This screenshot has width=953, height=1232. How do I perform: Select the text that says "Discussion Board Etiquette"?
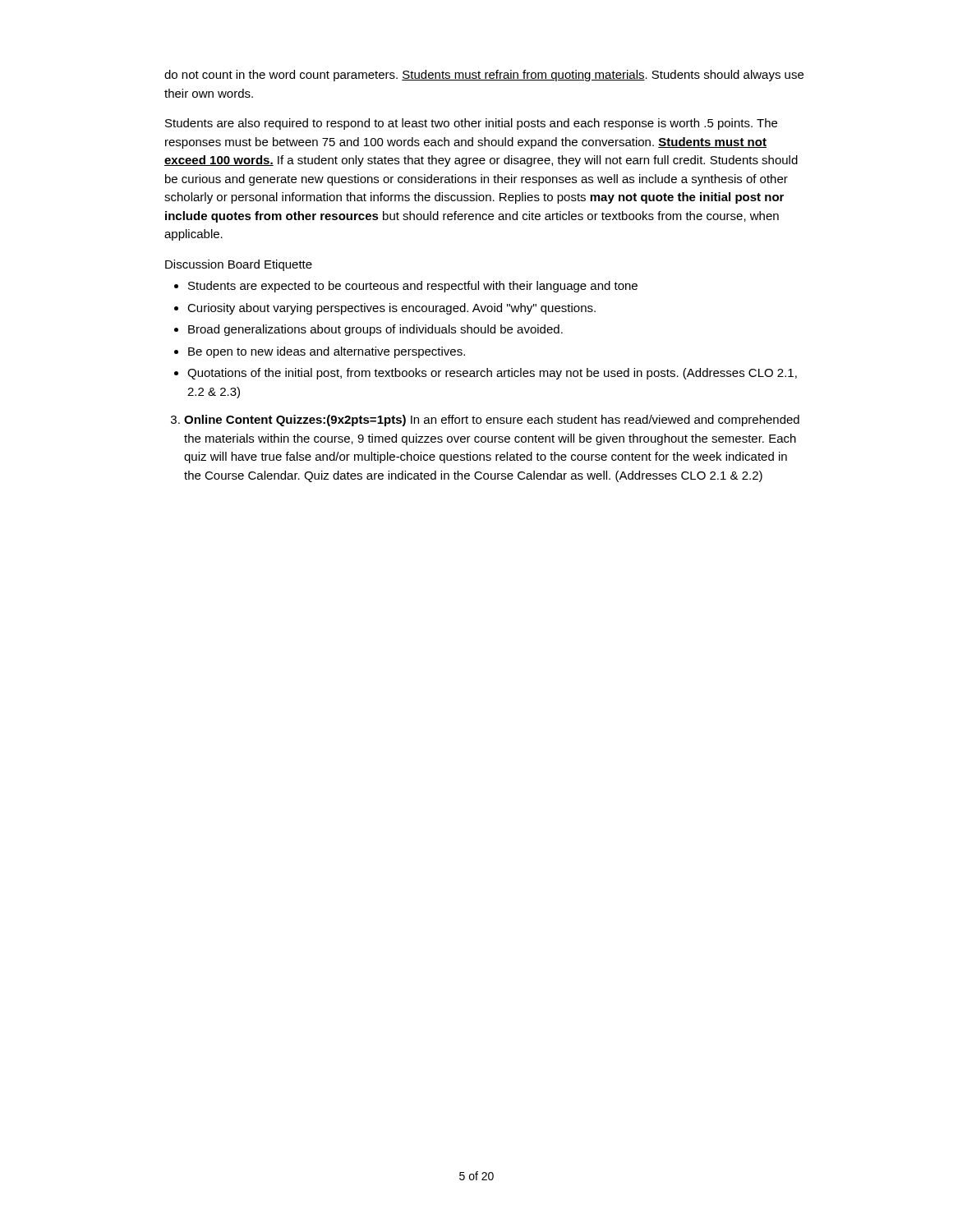(x=238, y=264)
